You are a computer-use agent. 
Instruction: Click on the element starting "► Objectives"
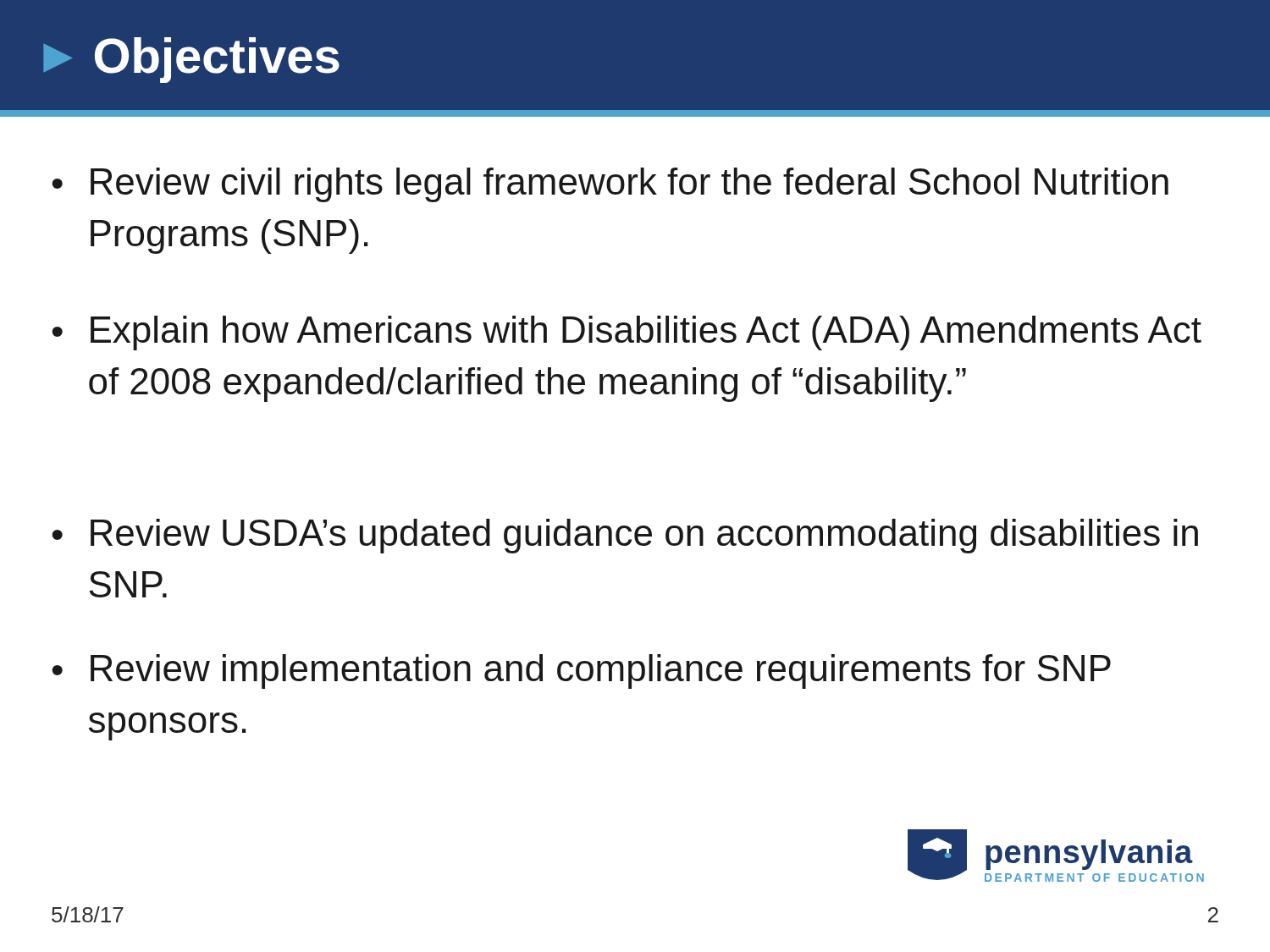[x=187, y=55]
